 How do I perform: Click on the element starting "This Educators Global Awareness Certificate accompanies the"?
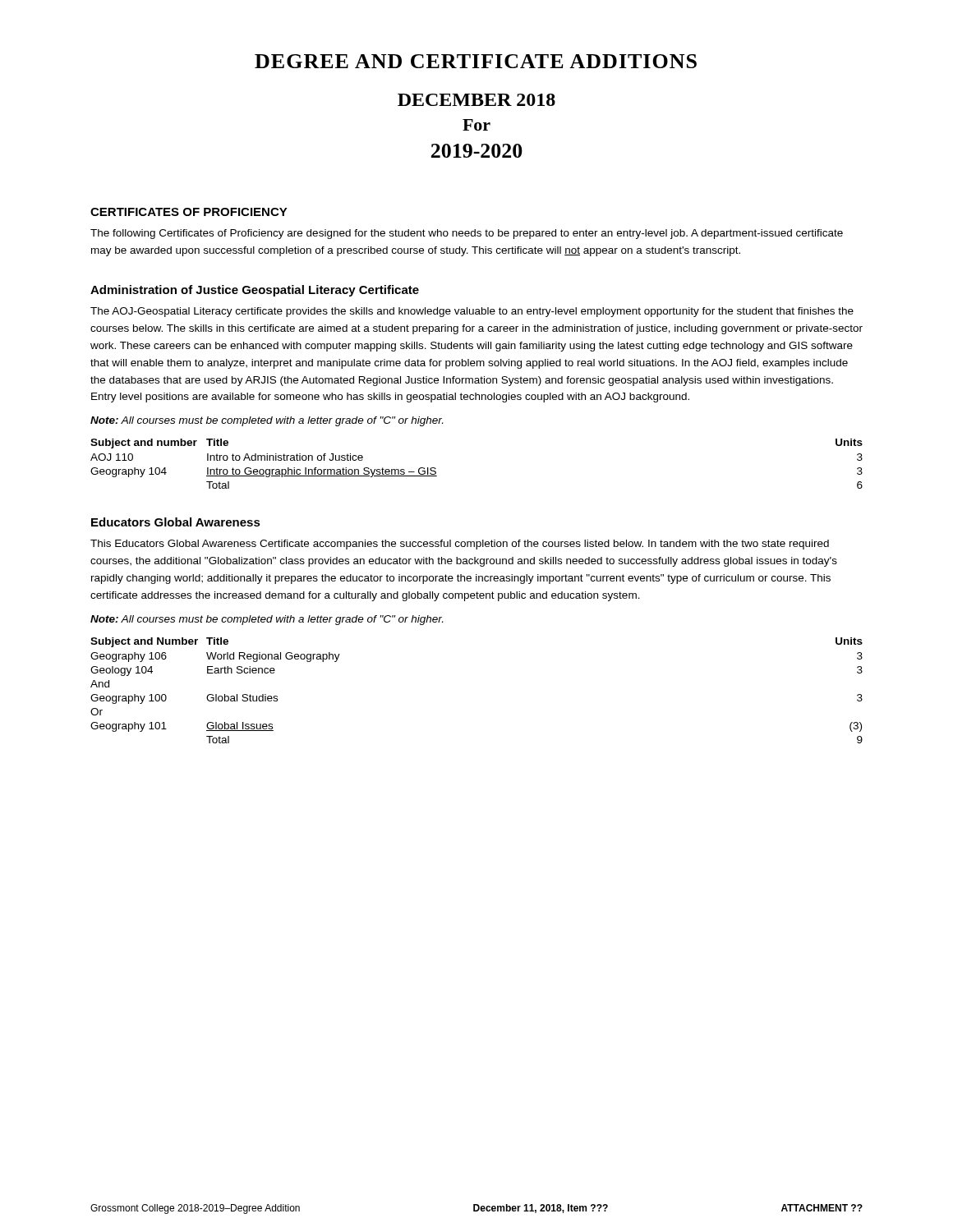coord(464,569)
